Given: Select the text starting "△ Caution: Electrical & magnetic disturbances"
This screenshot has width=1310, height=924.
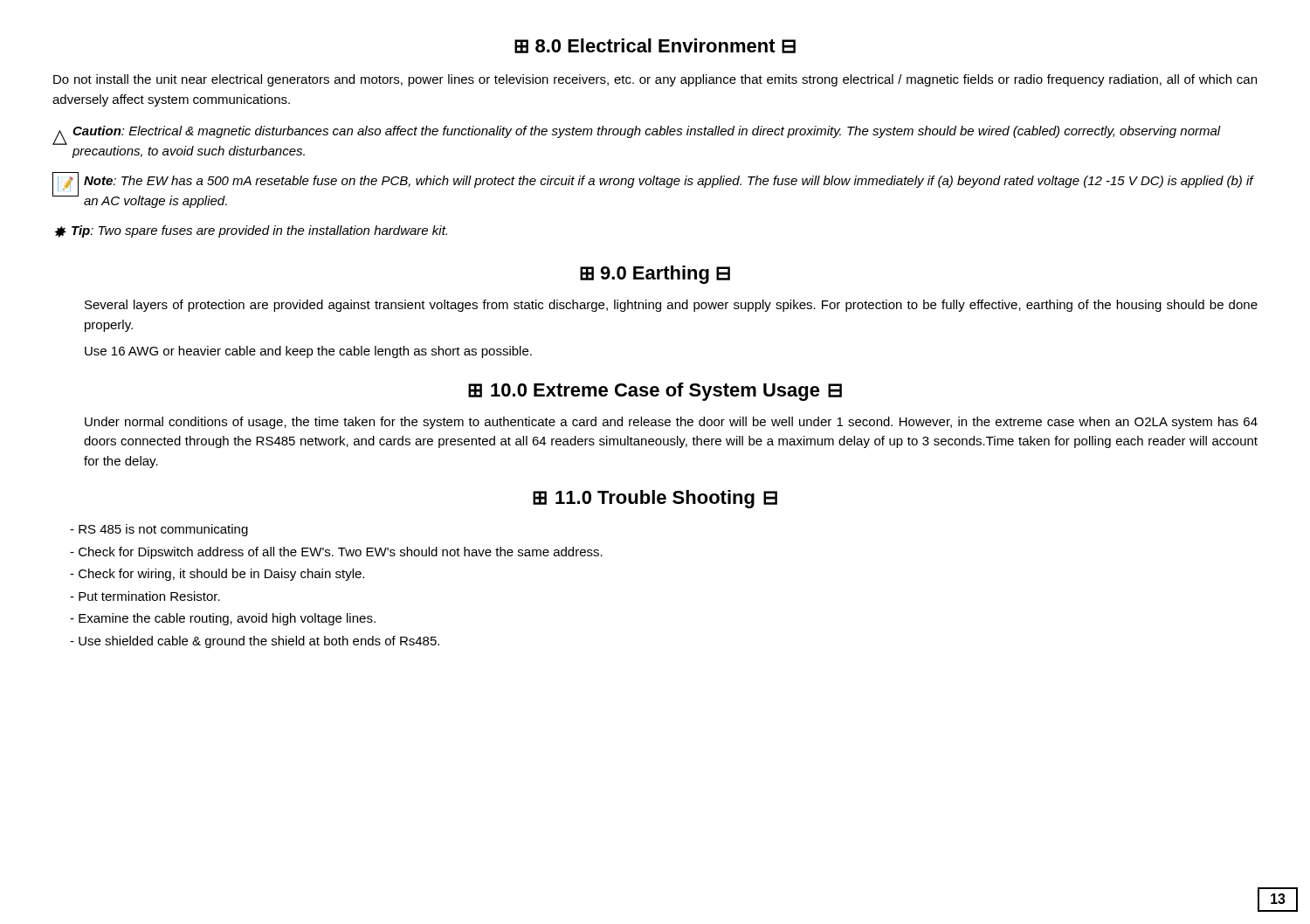Looking at the screenshot, I should pyautogui.click(x=655, y=141).
